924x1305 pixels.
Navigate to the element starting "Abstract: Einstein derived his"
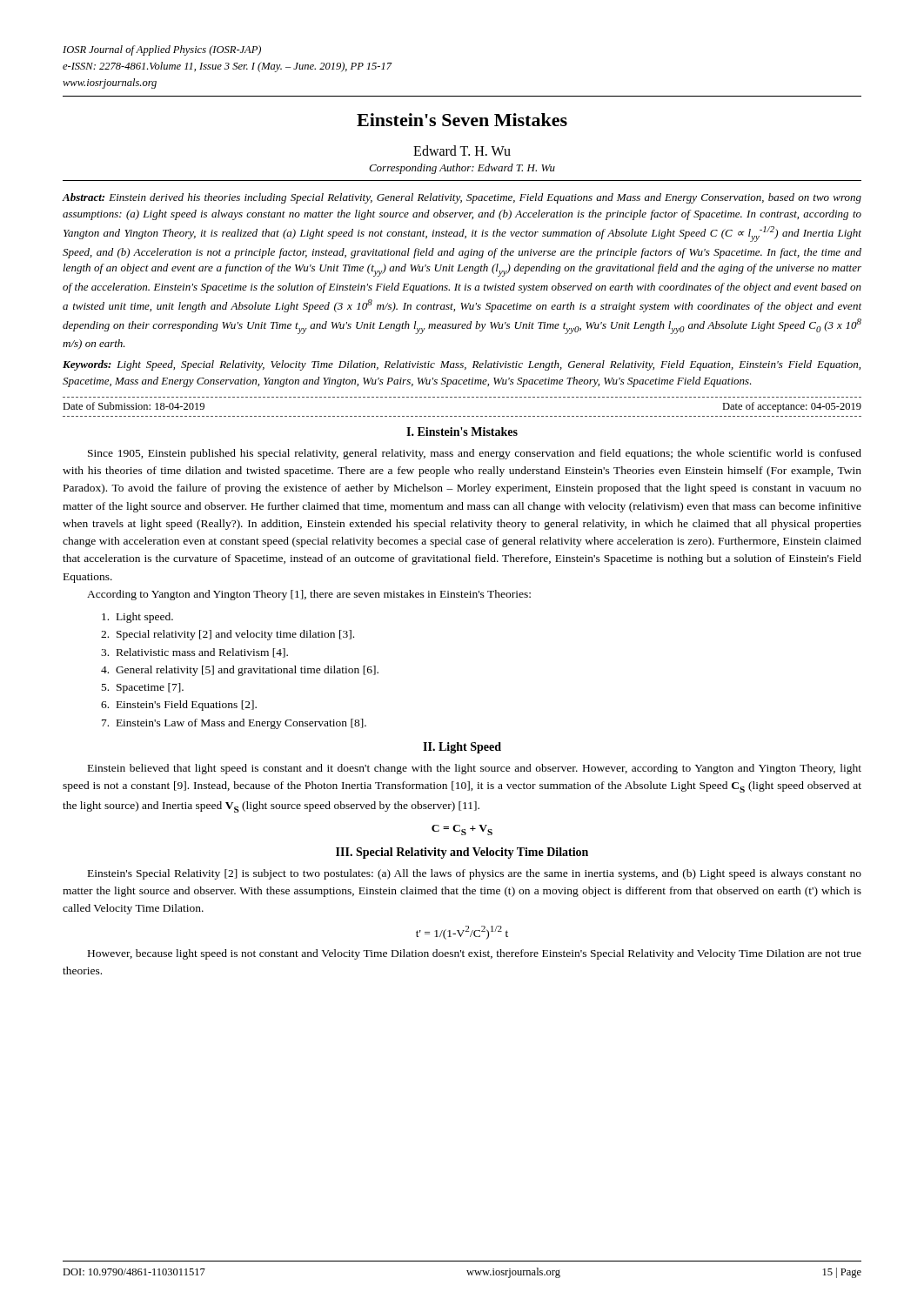point(462,290)
